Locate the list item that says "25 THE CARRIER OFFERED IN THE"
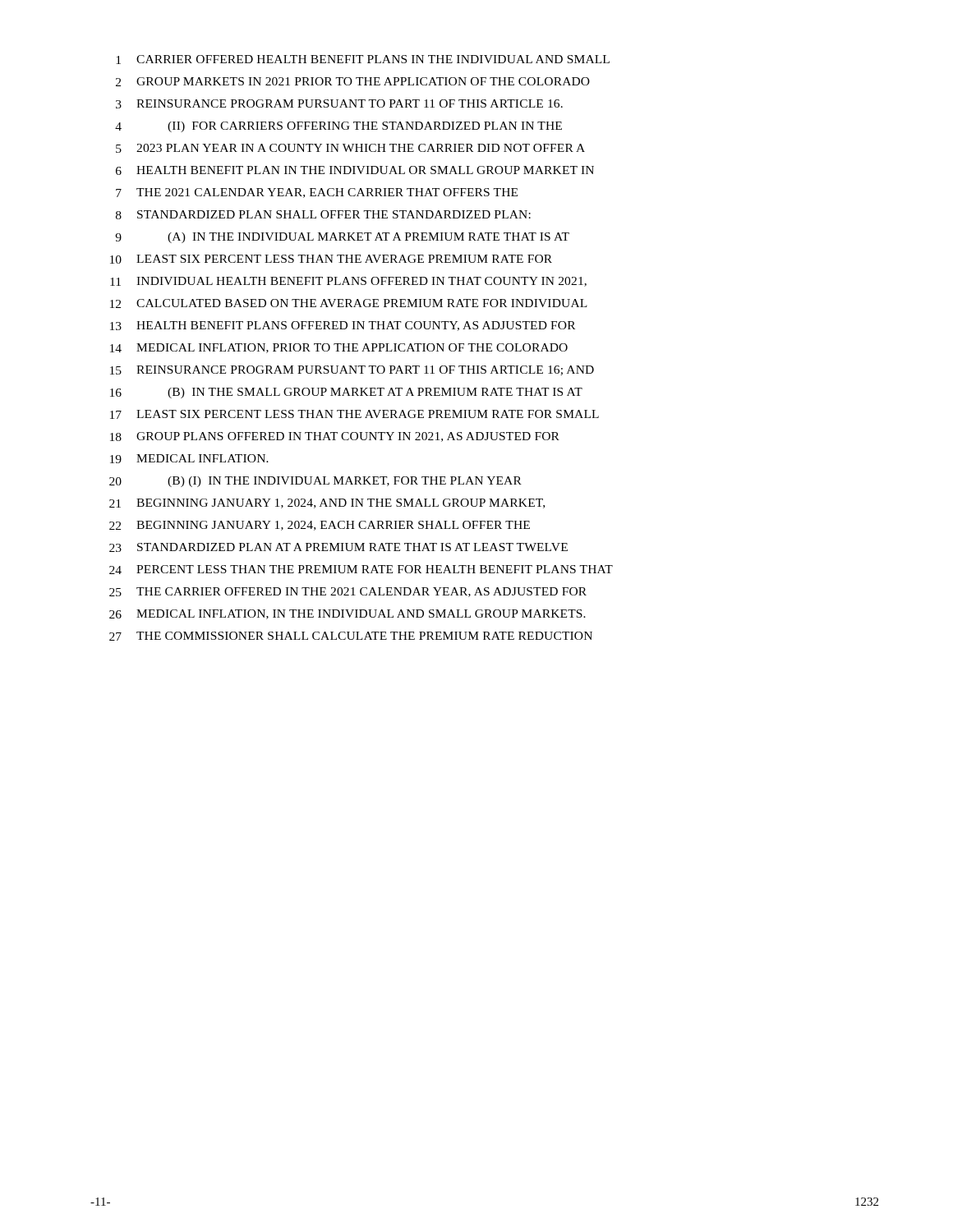Screen dimensions: 1232x953 485,592
